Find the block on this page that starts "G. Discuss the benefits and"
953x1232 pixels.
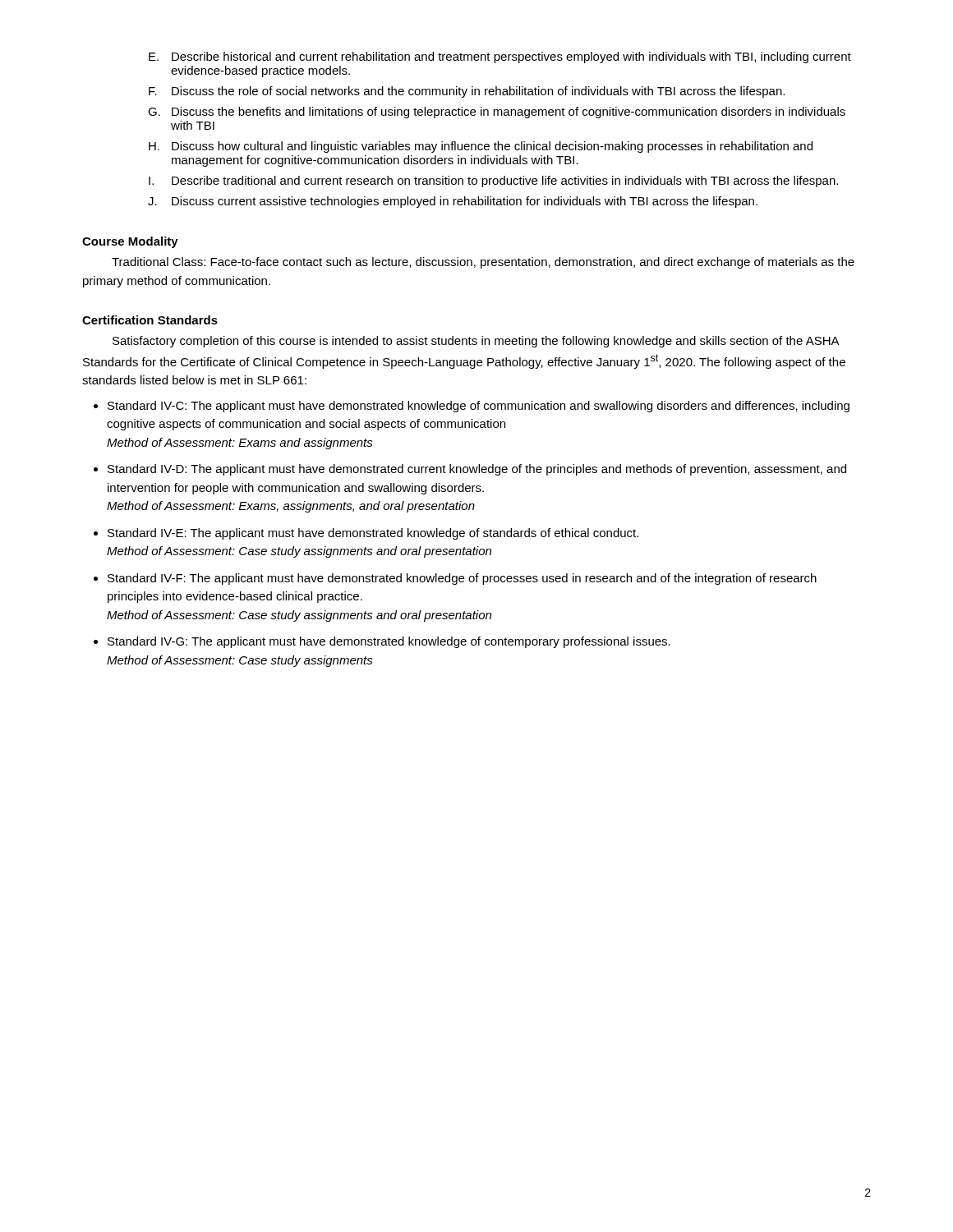point(509,118)
